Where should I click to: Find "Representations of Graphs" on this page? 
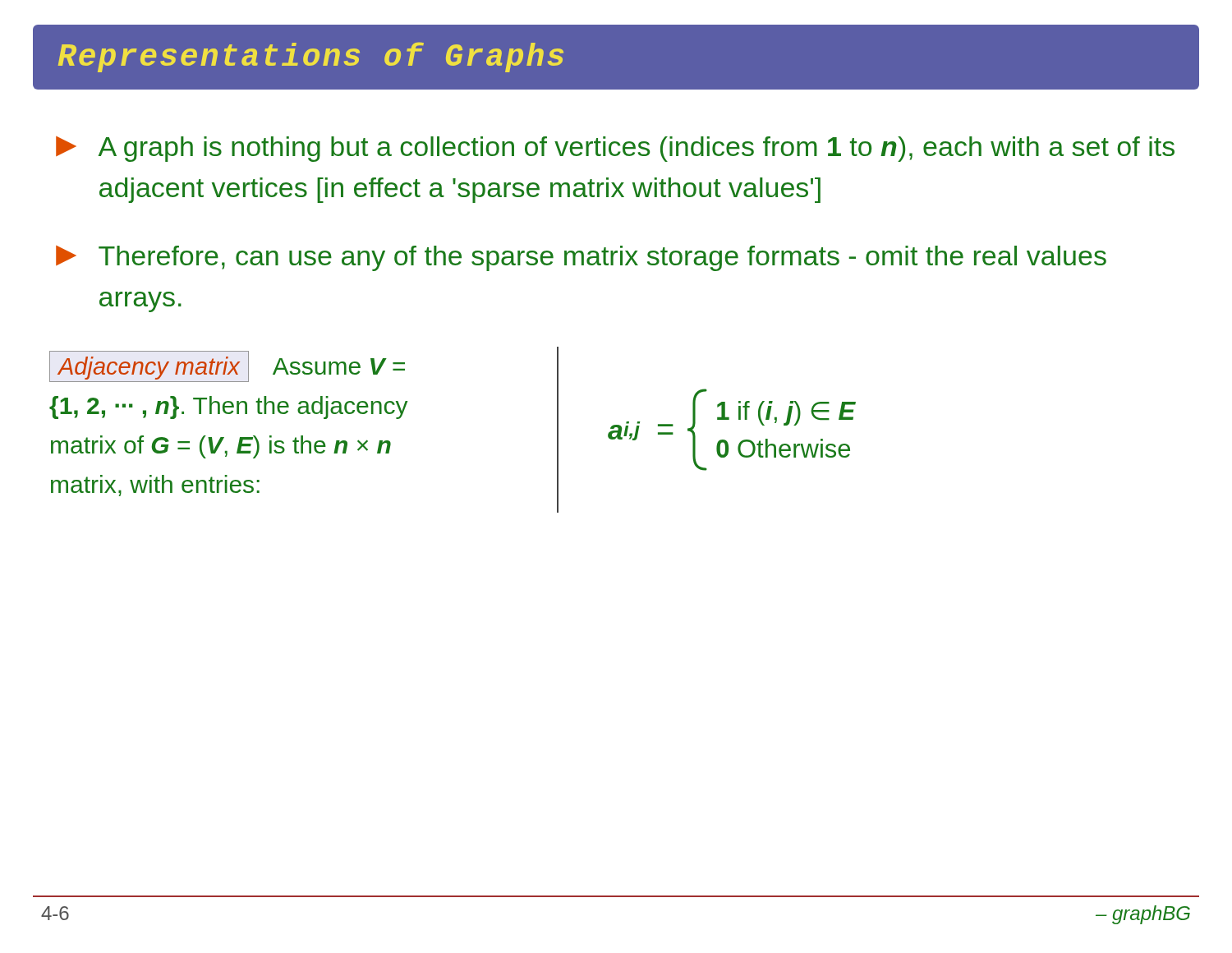click(312, 57)
